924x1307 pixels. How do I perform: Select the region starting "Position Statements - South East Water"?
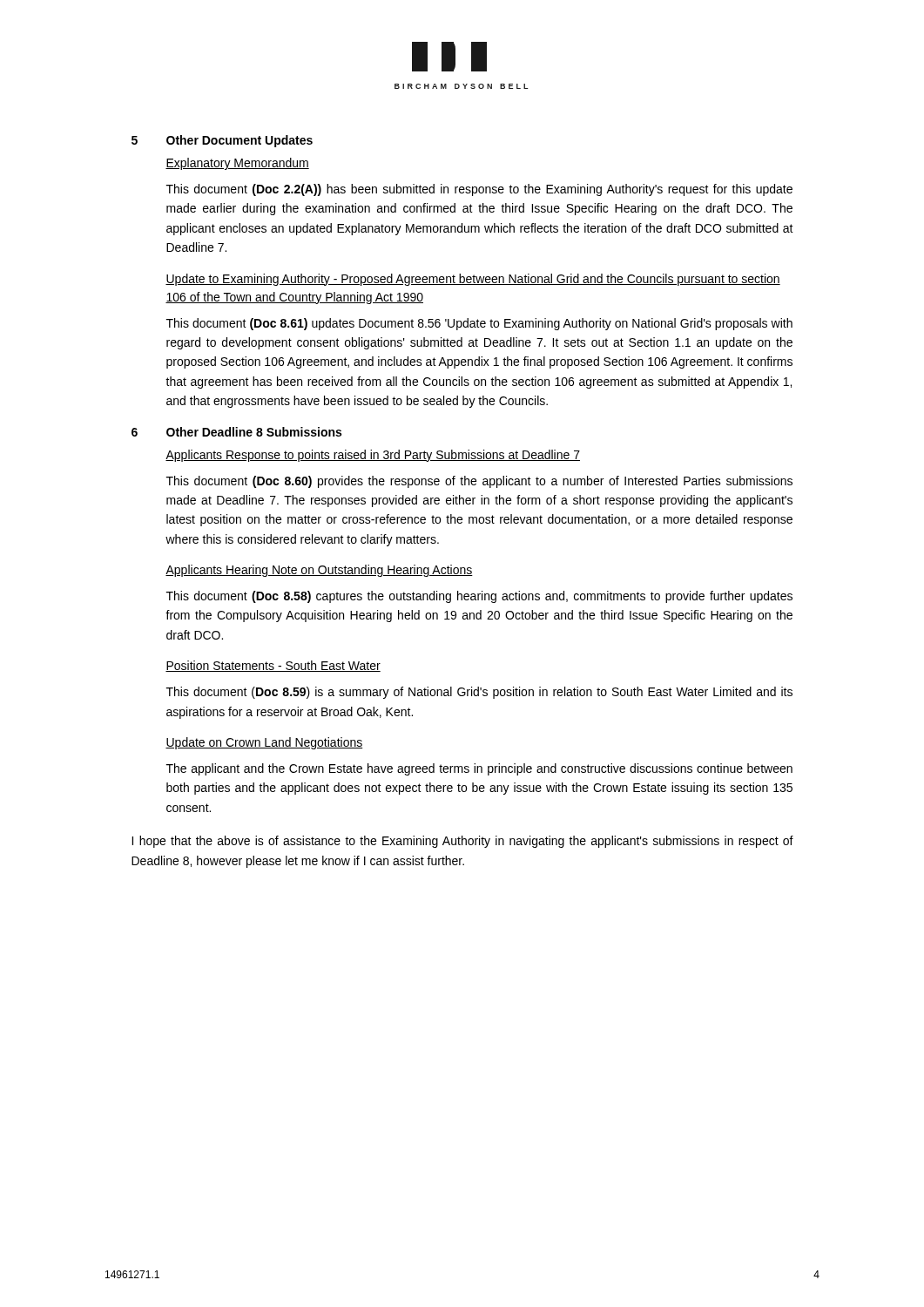(x=273, y=666)
